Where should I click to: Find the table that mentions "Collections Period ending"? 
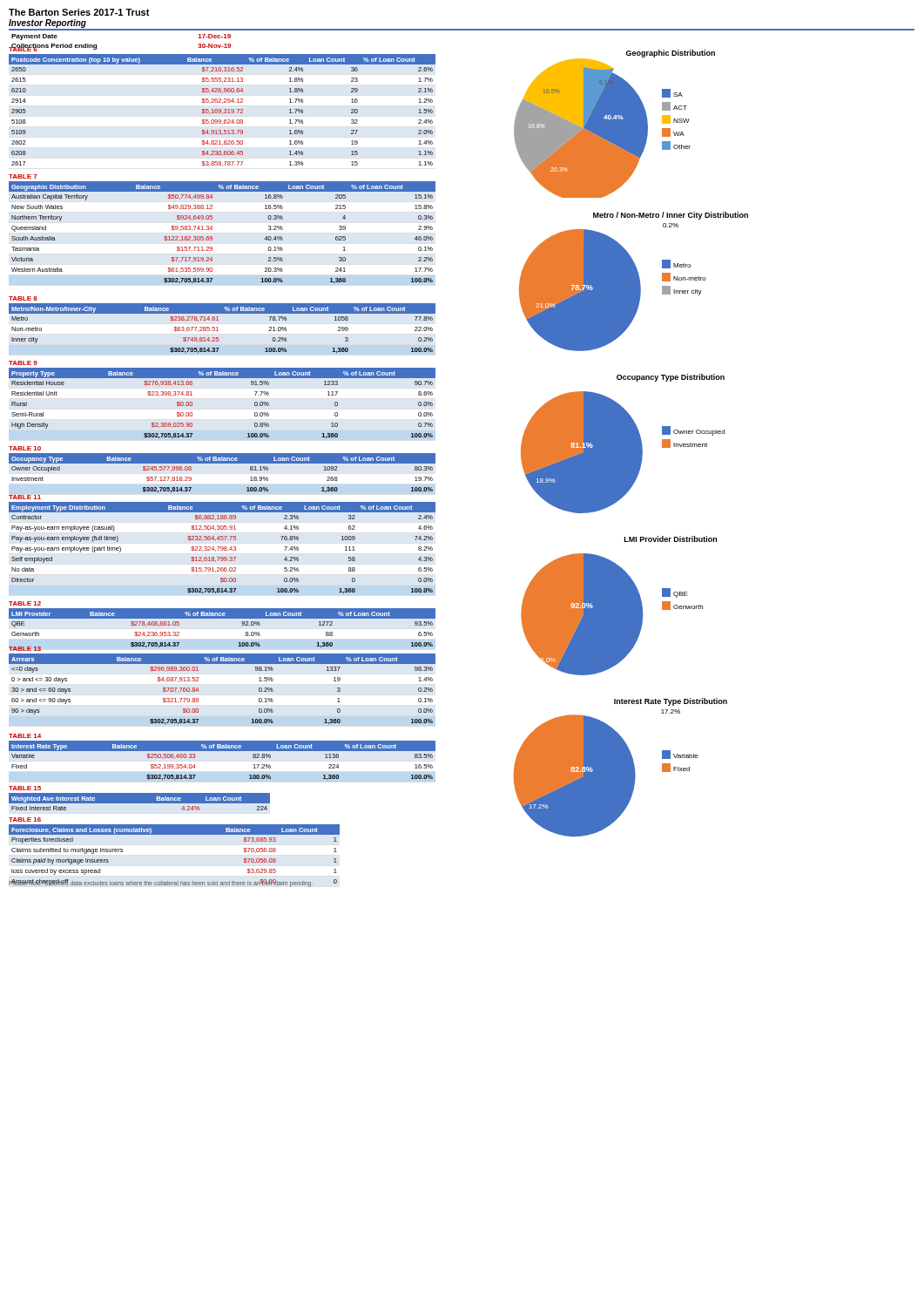pyautogui.click(x=139, y=44)
